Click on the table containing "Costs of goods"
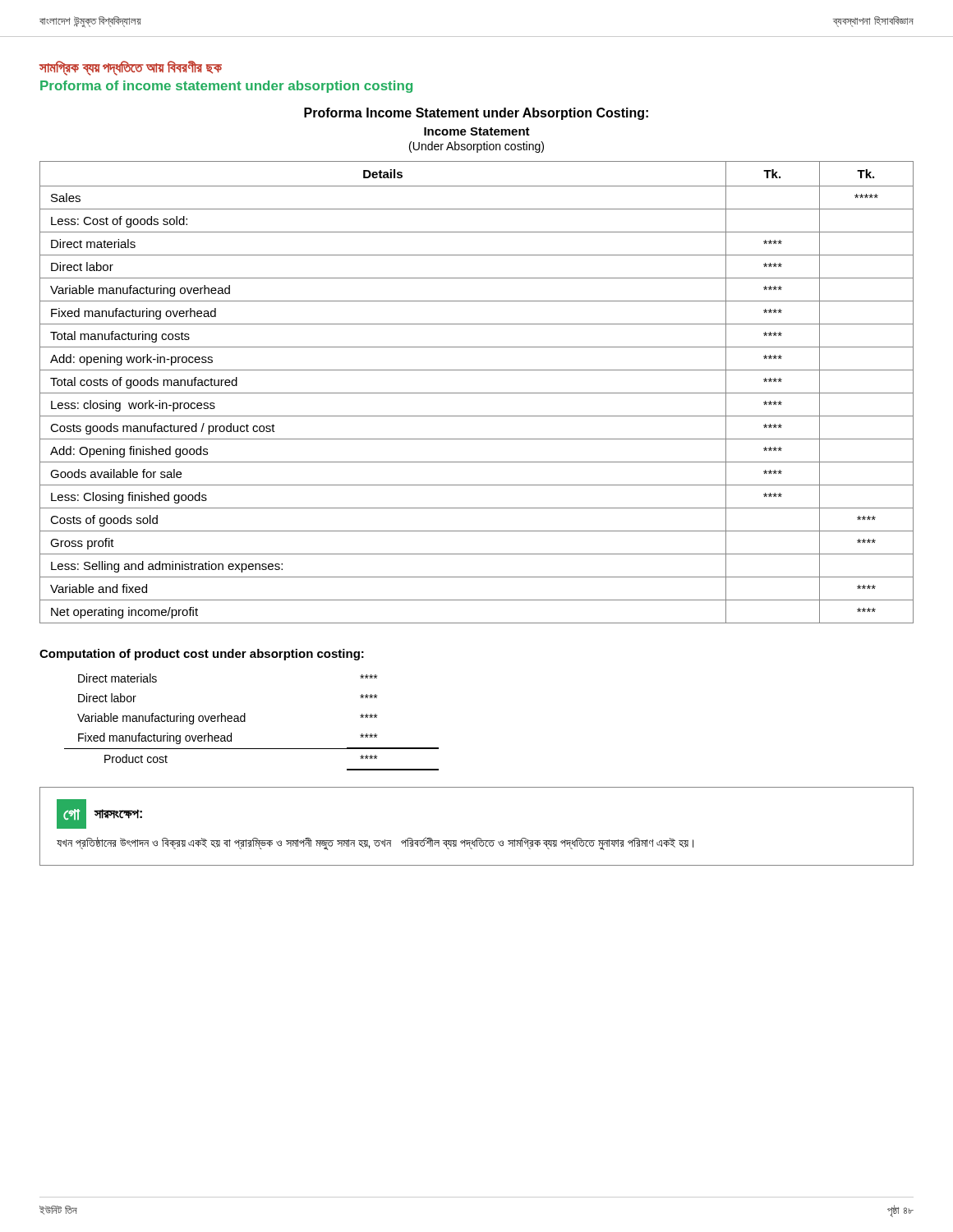 (x=476, y=392)
